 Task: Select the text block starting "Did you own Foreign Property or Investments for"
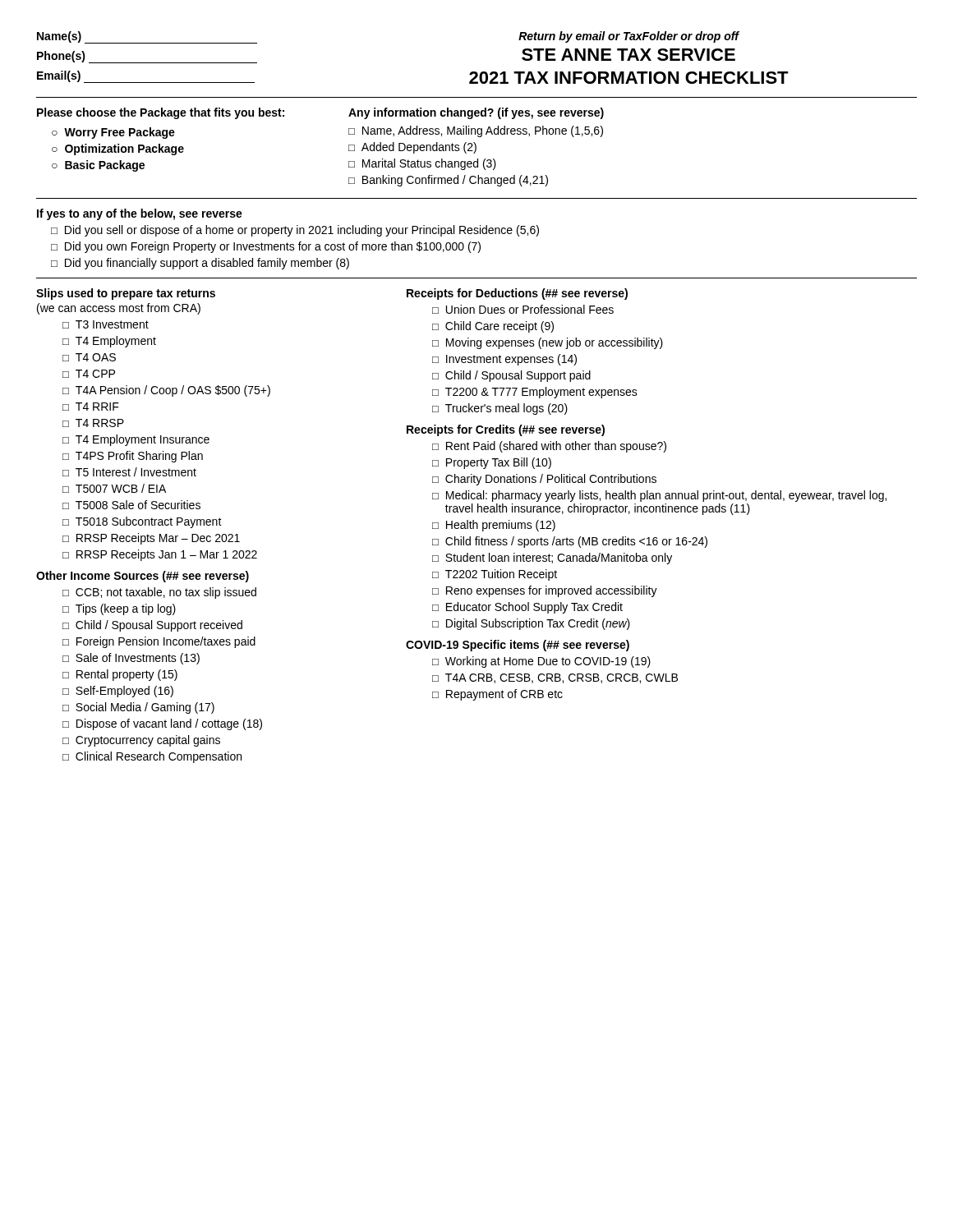[x=273, y=246]
